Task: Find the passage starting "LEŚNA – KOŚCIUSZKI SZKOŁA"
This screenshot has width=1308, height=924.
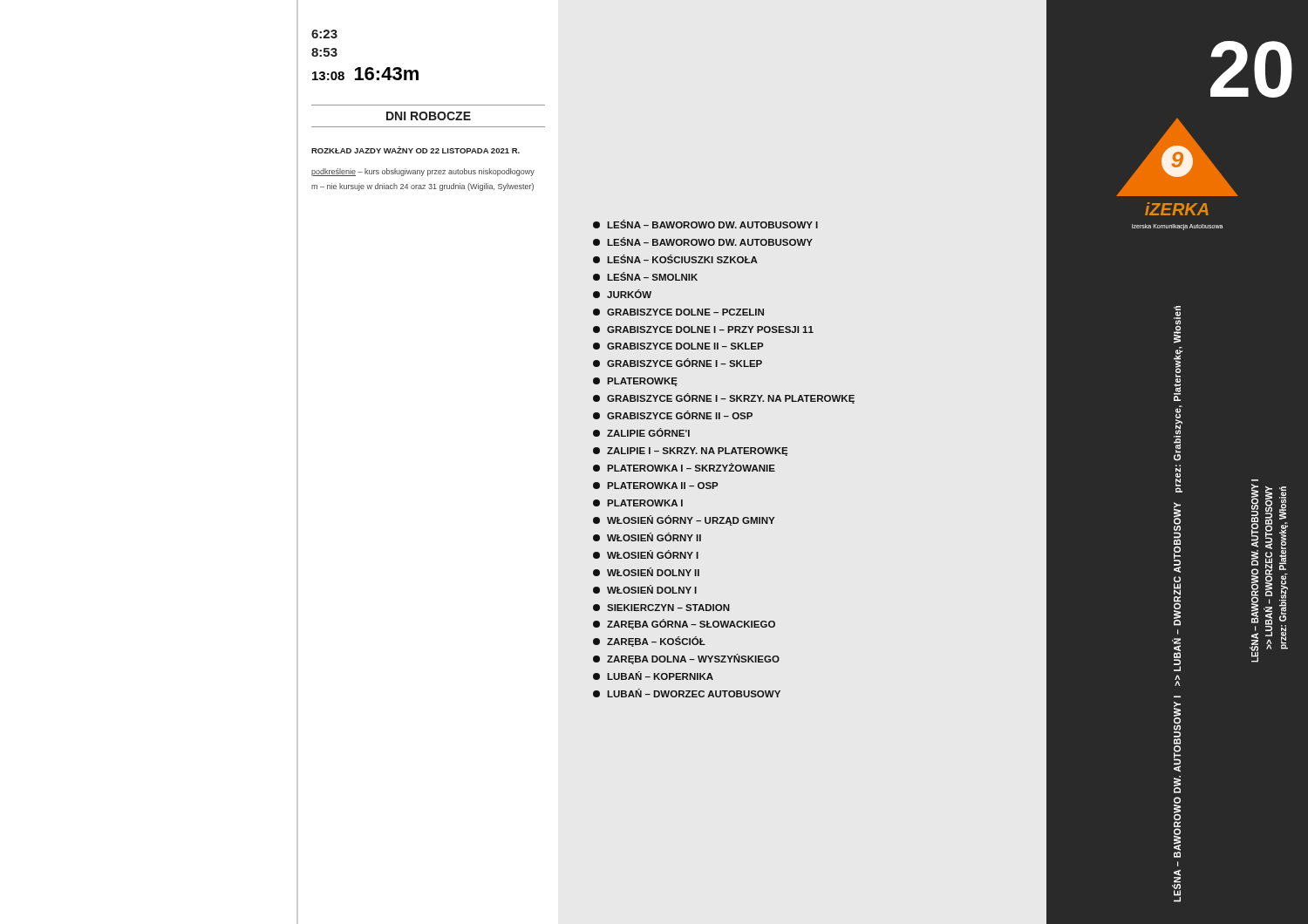Action: (x=675, y=260)
